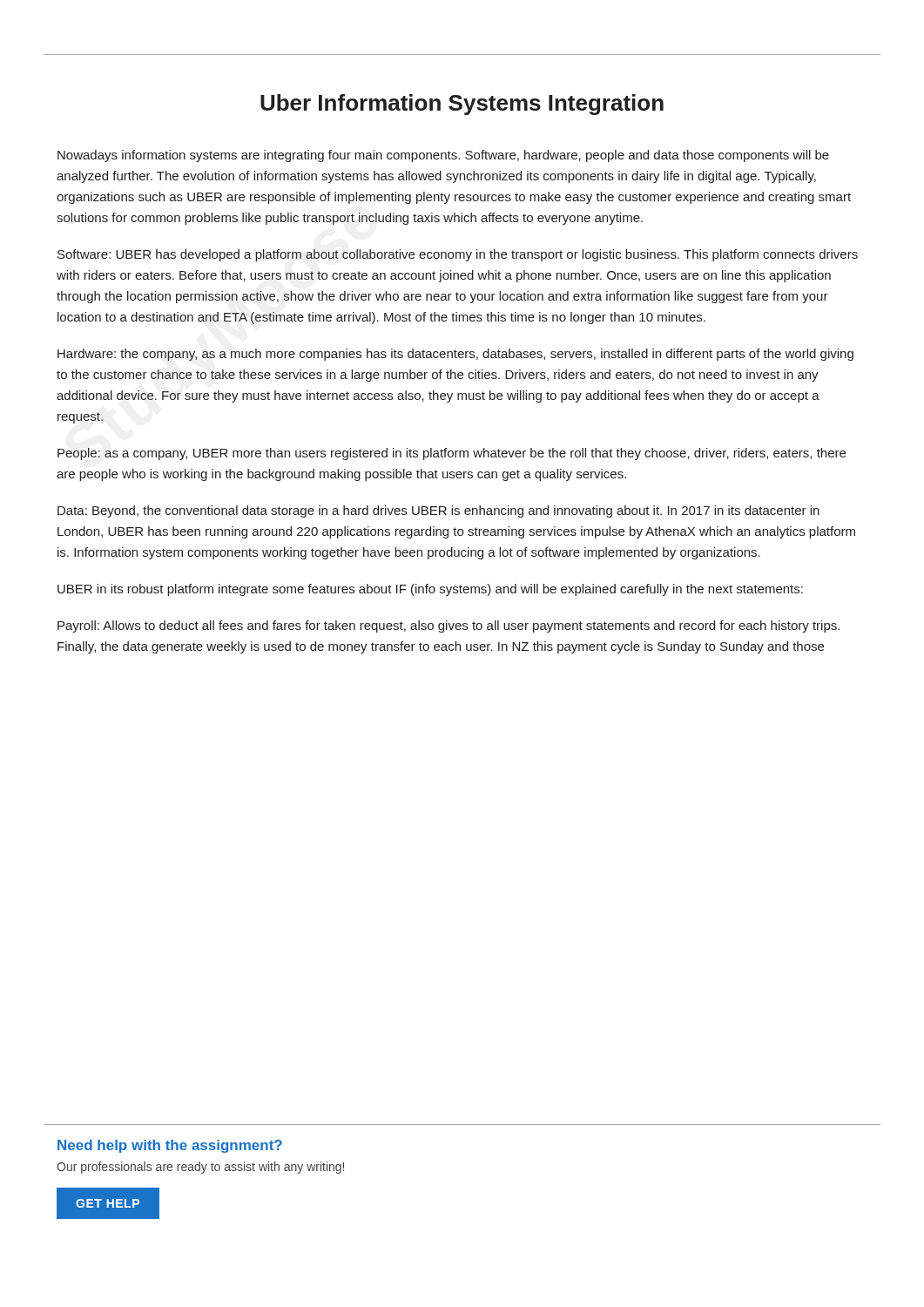Select the text block that reads "Hardware: the company, as"
Screen dimensions: 1307x924
pos(455,385)
